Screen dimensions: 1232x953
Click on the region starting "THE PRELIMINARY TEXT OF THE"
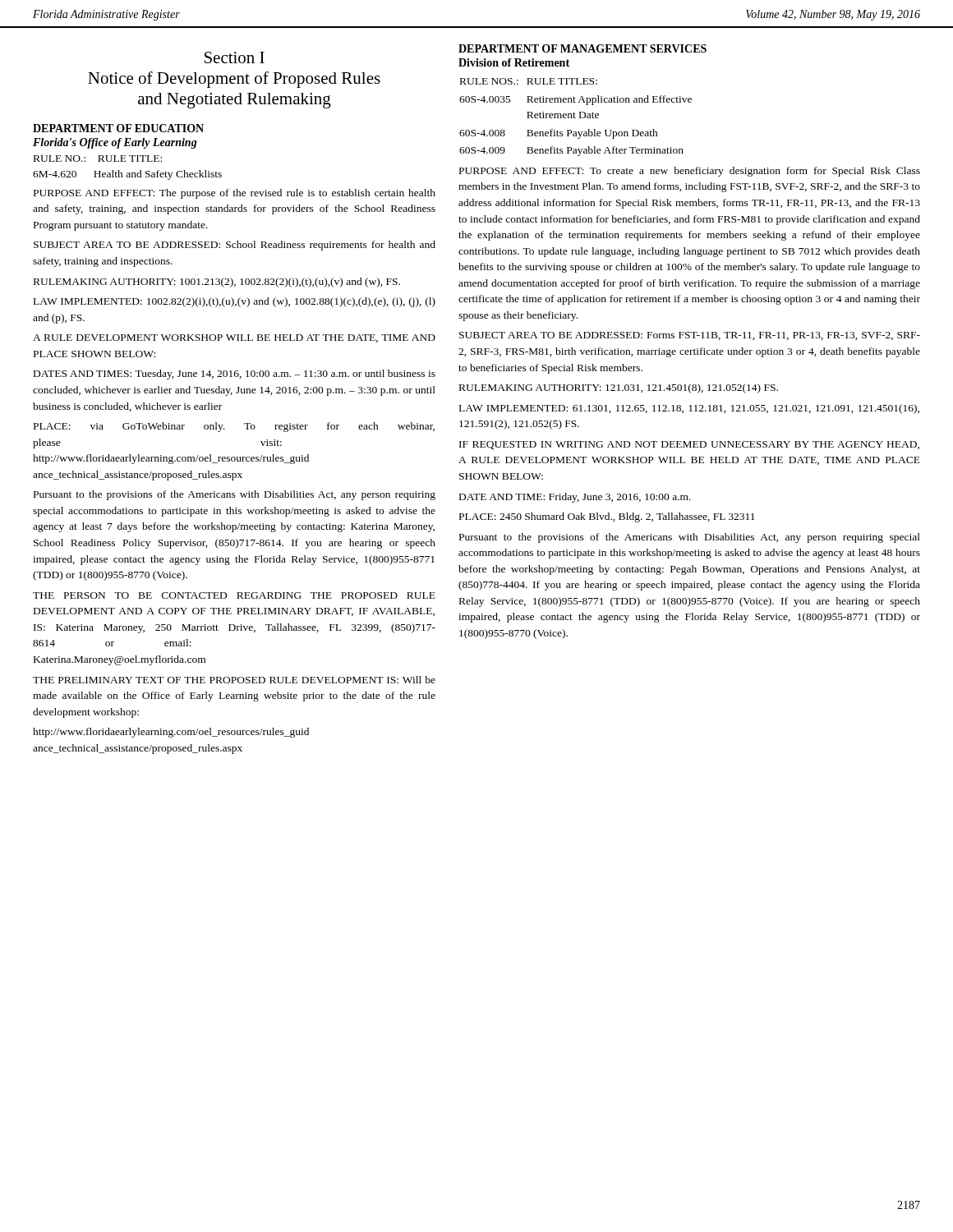pos(234,695)
